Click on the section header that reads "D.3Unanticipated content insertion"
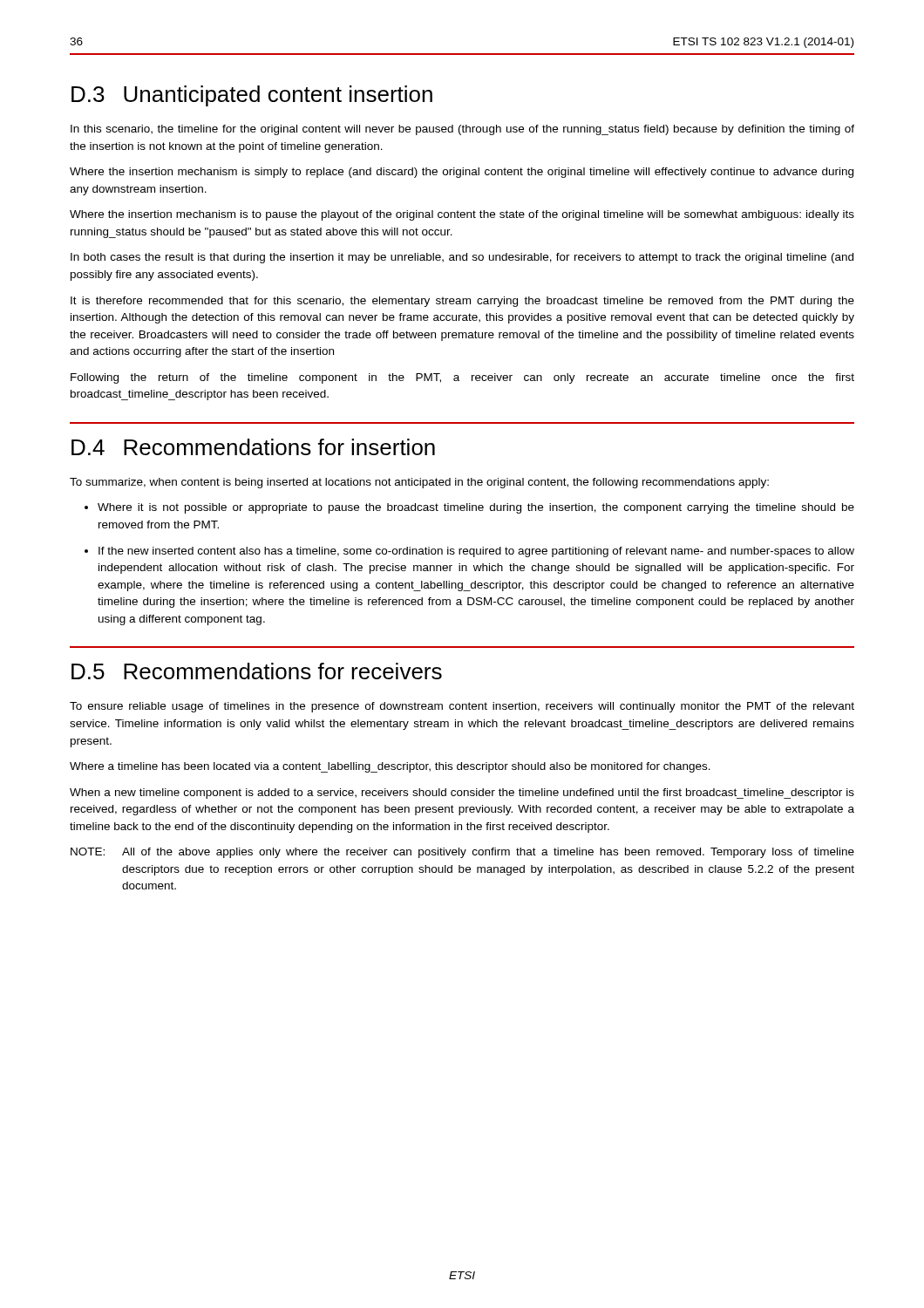924x1308 pixels. (x=252, y=96)
